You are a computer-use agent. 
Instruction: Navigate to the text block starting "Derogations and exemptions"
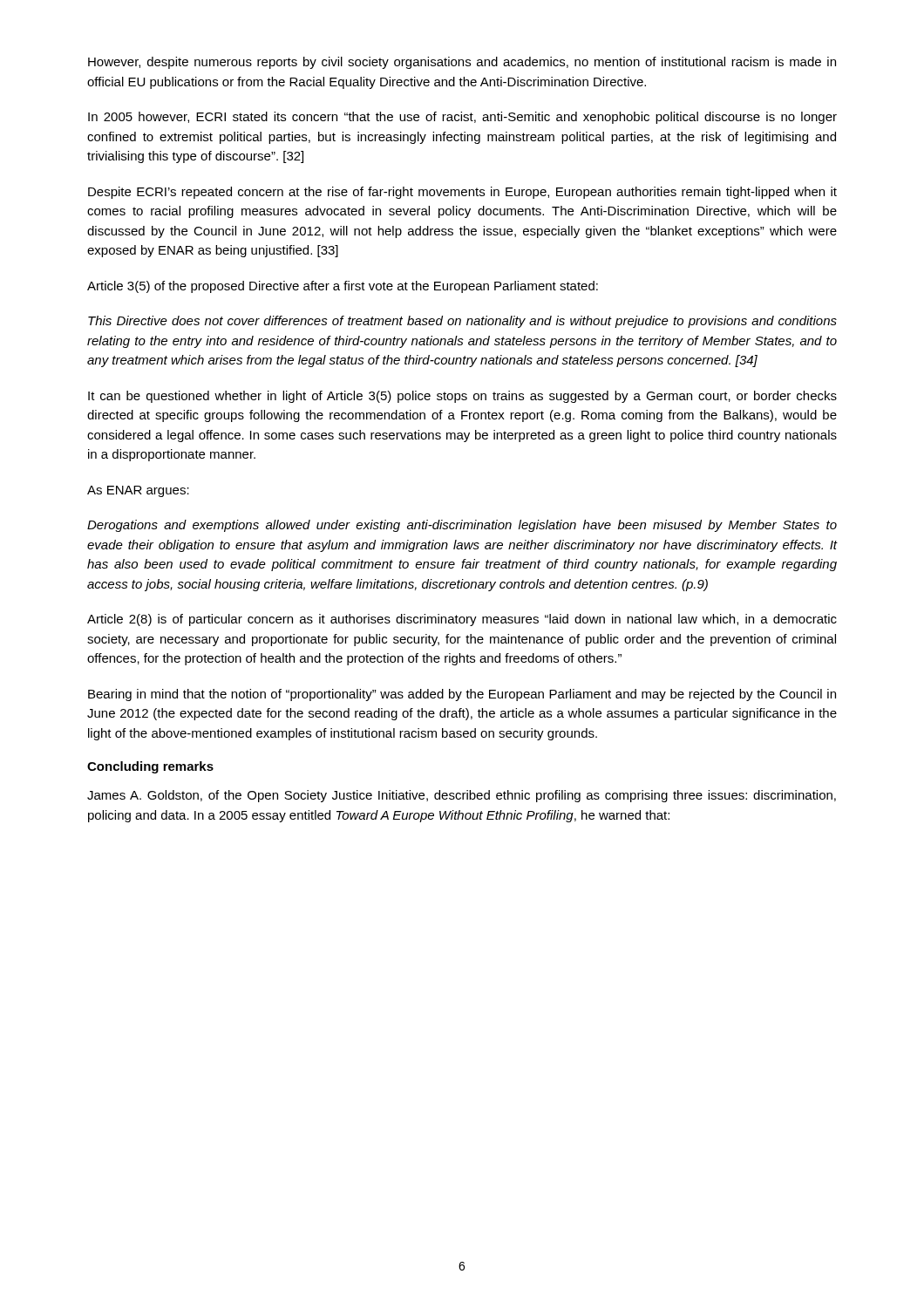point(462,554)
